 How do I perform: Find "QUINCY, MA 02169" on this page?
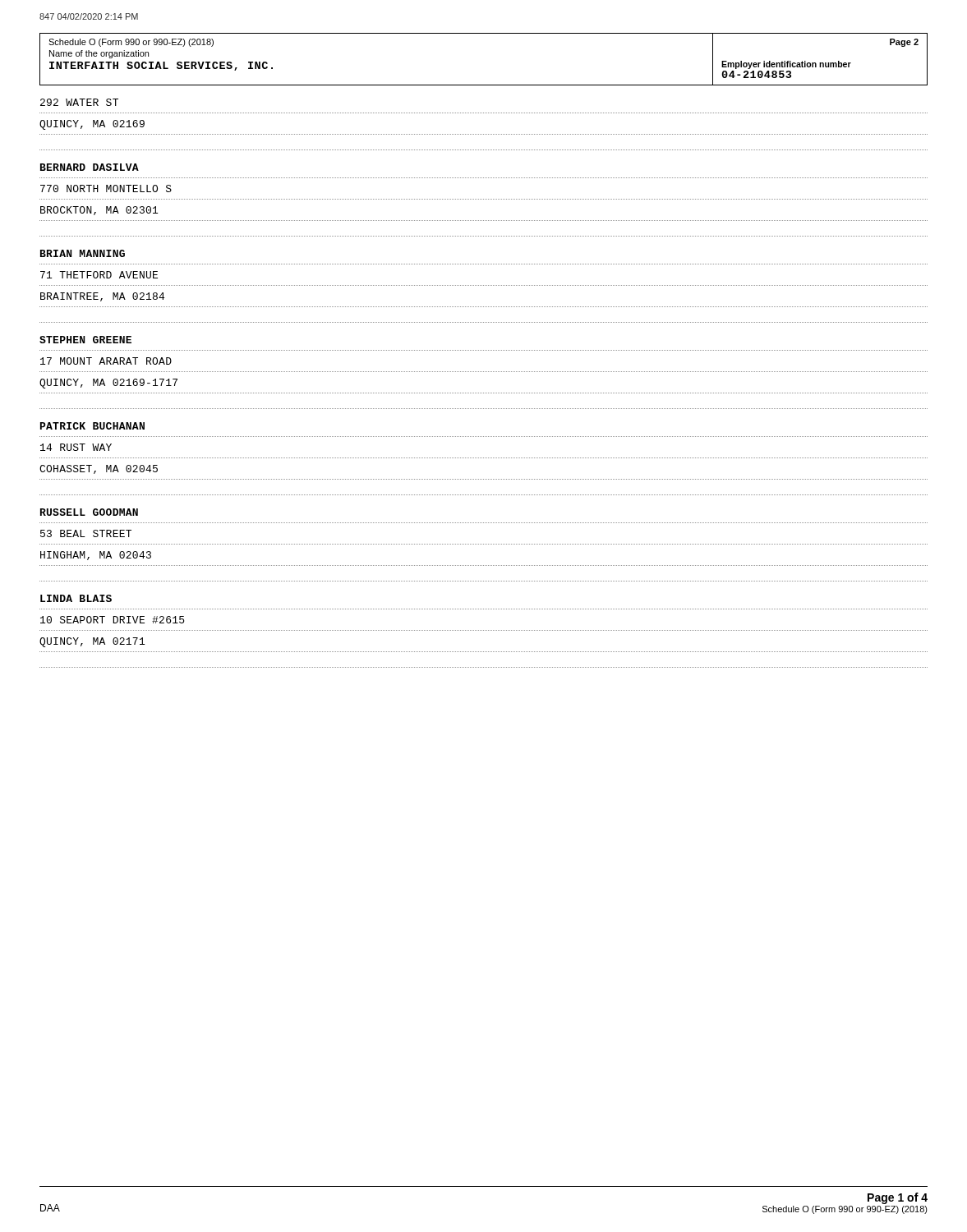pos(92,124)
